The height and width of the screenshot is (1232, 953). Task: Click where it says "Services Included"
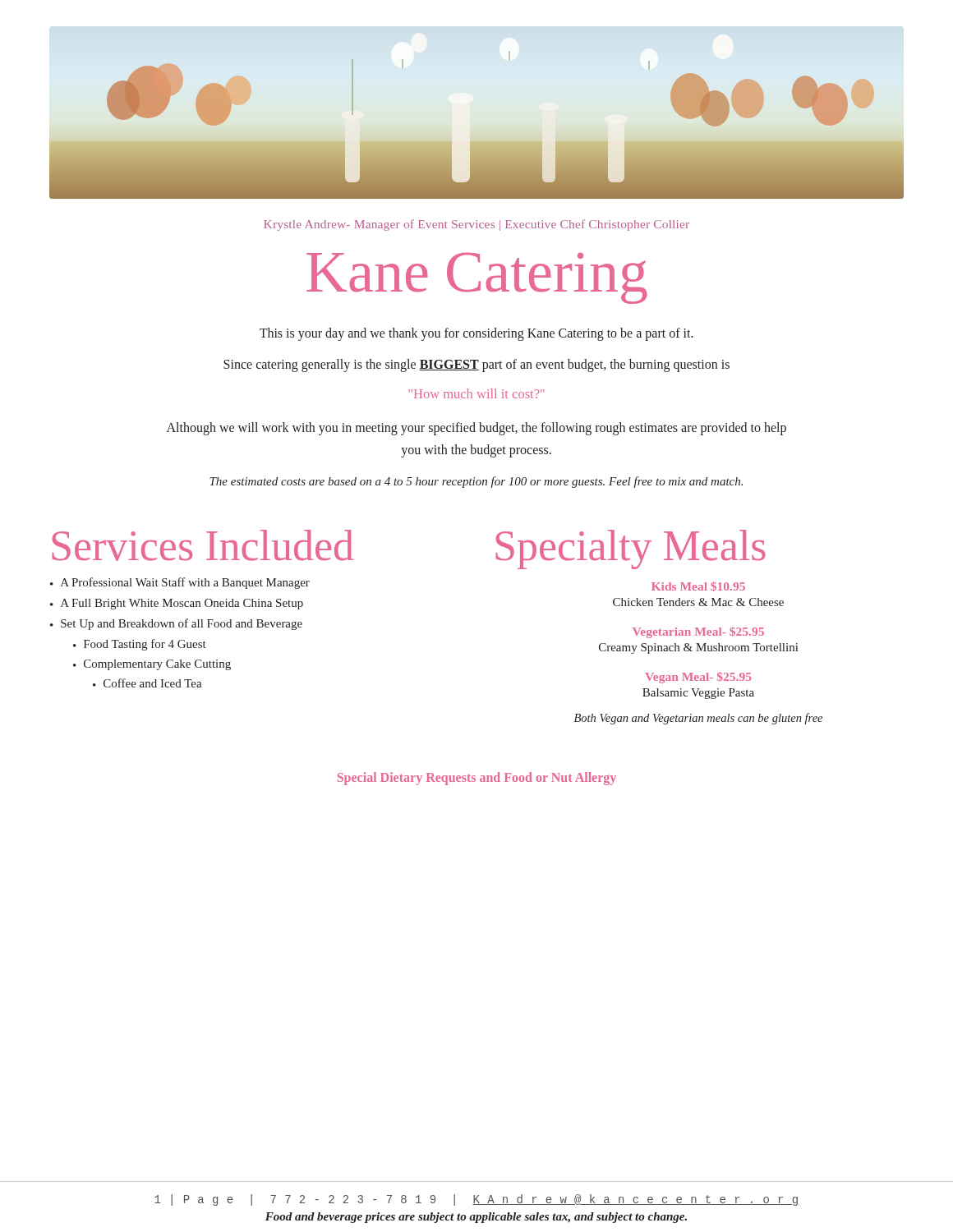point(202,546)
